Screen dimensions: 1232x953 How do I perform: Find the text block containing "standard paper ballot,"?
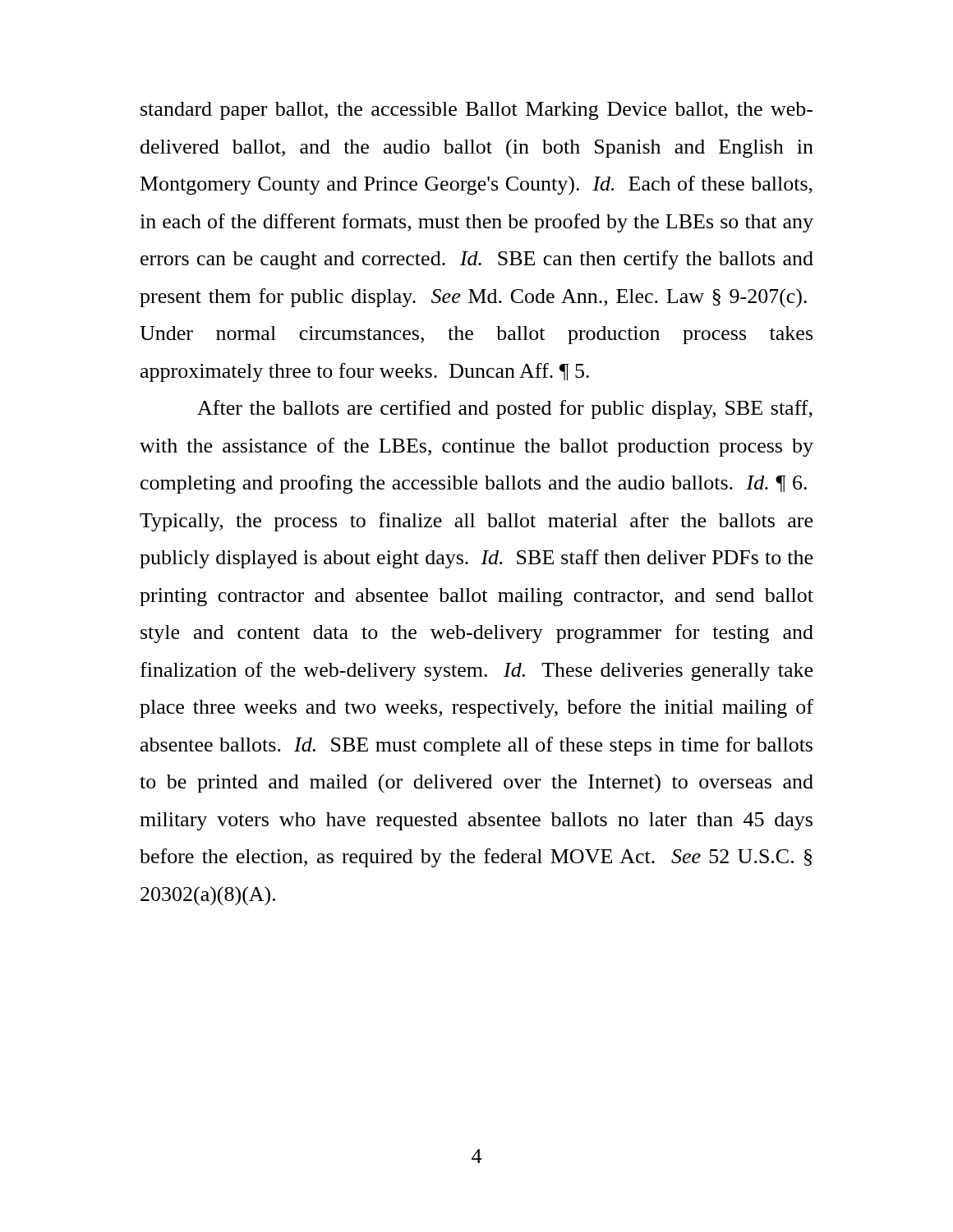(x=476, y=240)
